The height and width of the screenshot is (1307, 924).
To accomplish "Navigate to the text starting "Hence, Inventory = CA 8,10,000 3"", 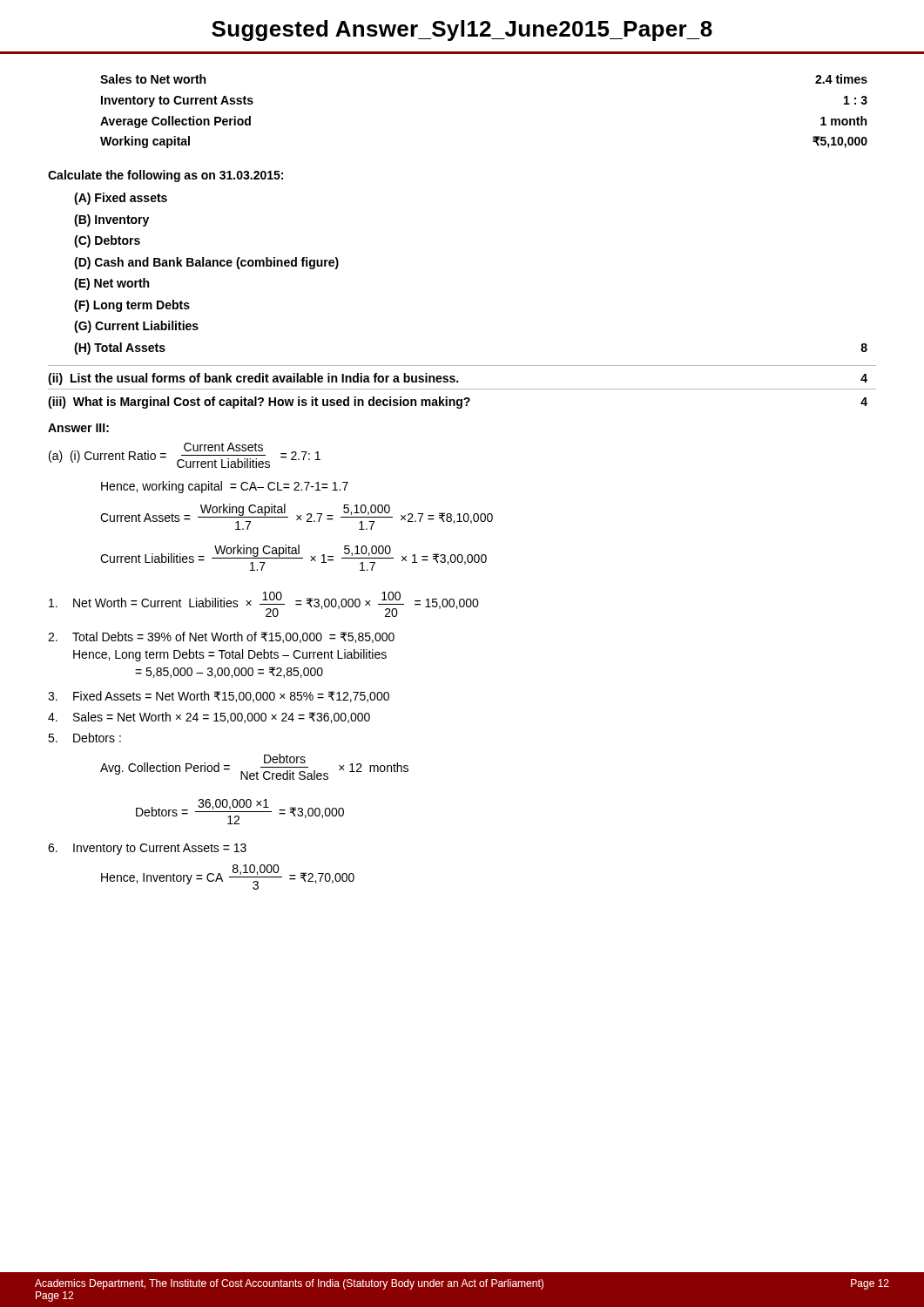I will 227,877.
